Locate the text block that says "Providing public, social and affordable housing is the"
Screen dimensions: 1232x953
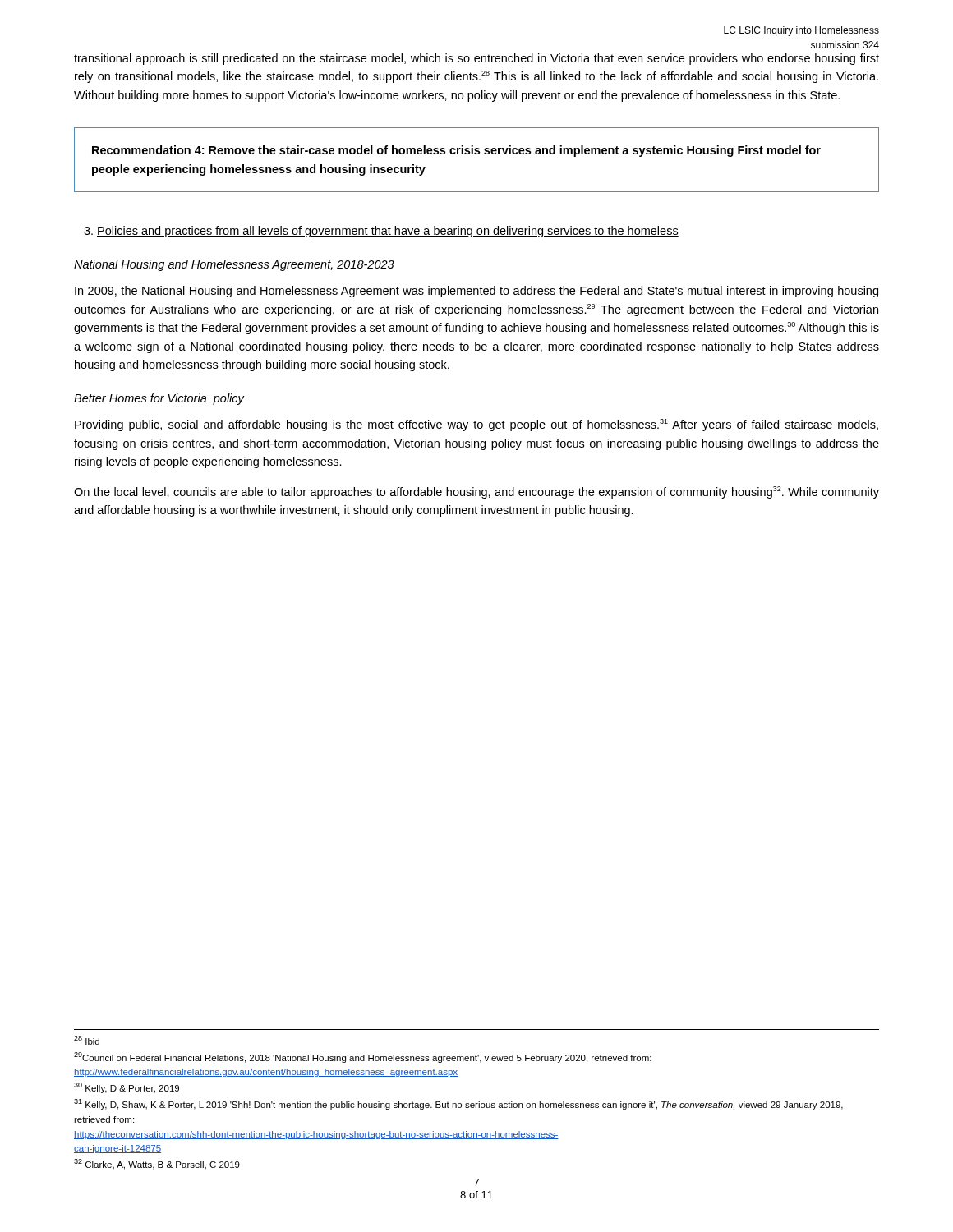click(476, 443)
